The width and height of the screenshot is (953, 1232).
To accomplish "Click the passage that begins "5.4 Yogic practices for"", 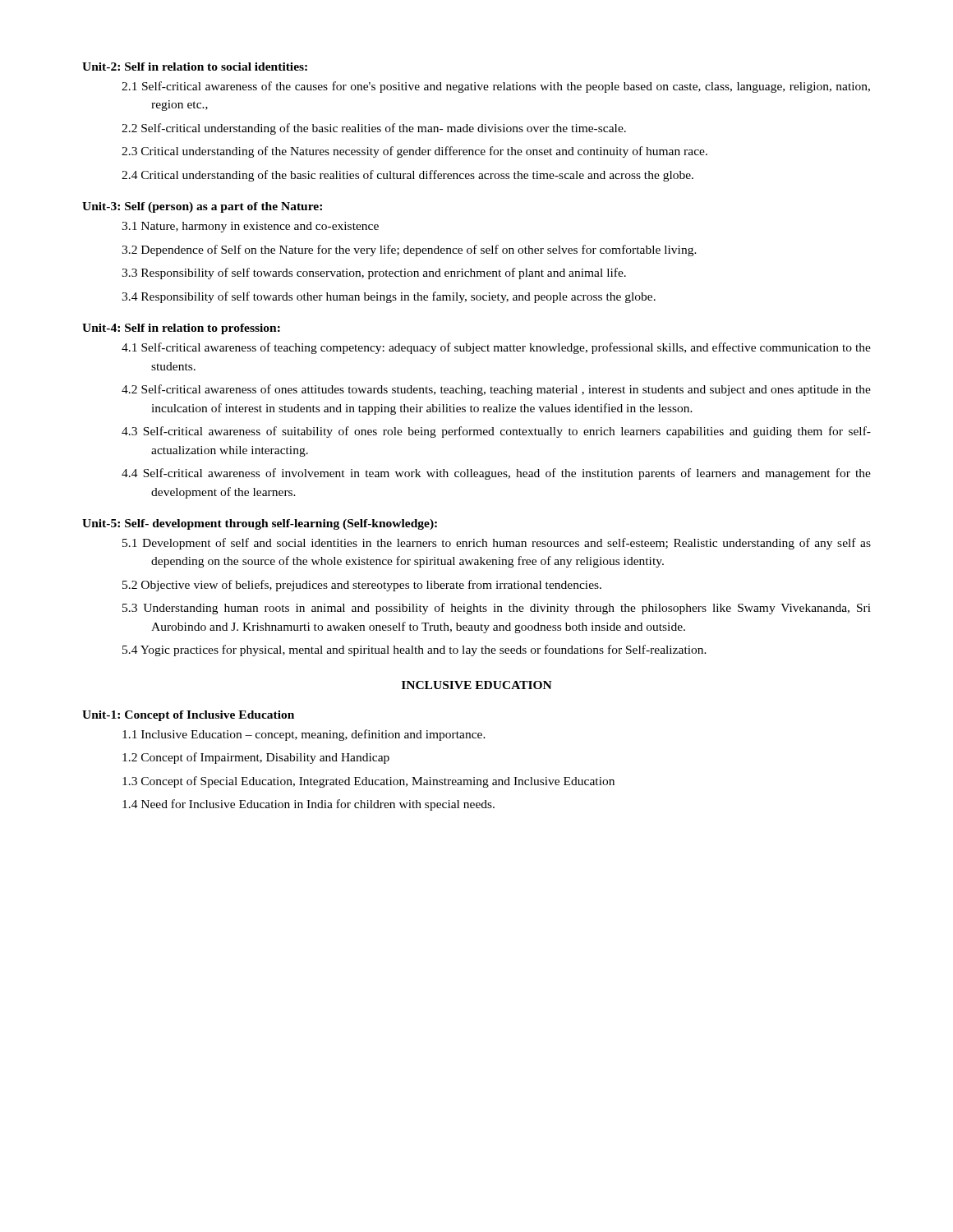I will (414, 650).
